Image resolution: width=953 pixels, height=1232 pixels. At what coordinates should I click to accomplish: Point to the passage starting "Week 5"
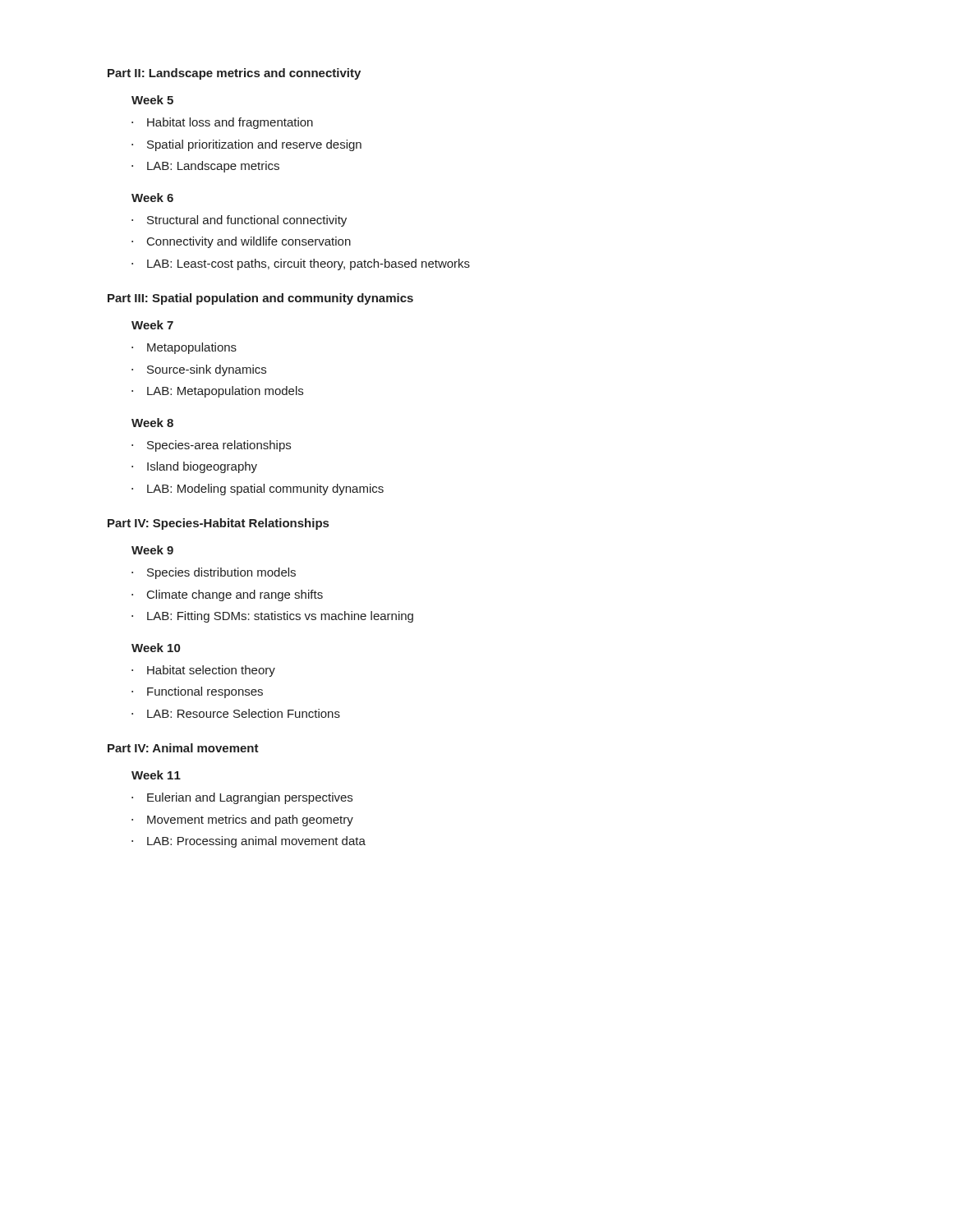coord(153,100)
